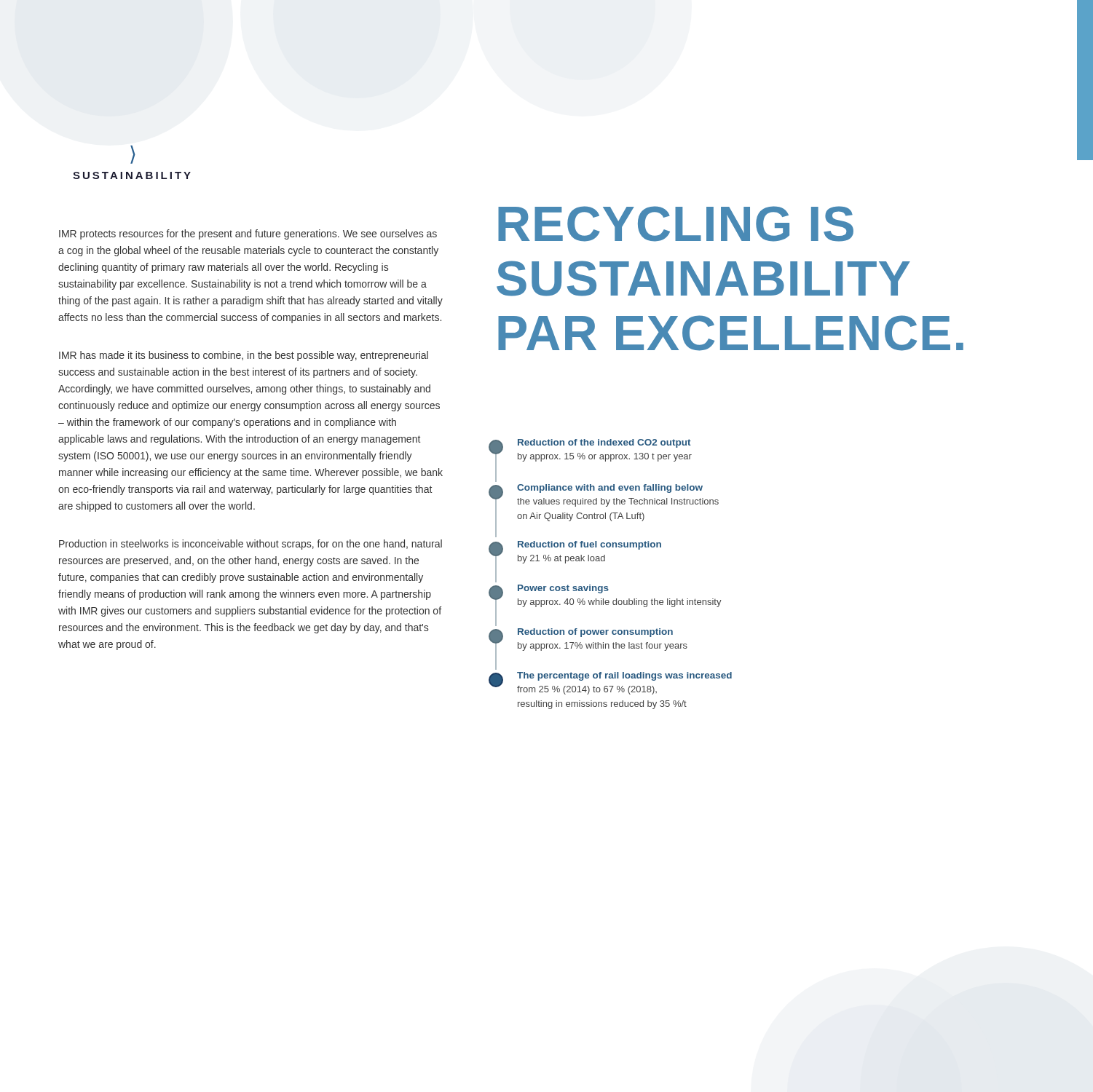Screen dimensions: 1092x1093
Task: Point to the block beginning "Compliance with and even falling"
Action: [604, 511]
